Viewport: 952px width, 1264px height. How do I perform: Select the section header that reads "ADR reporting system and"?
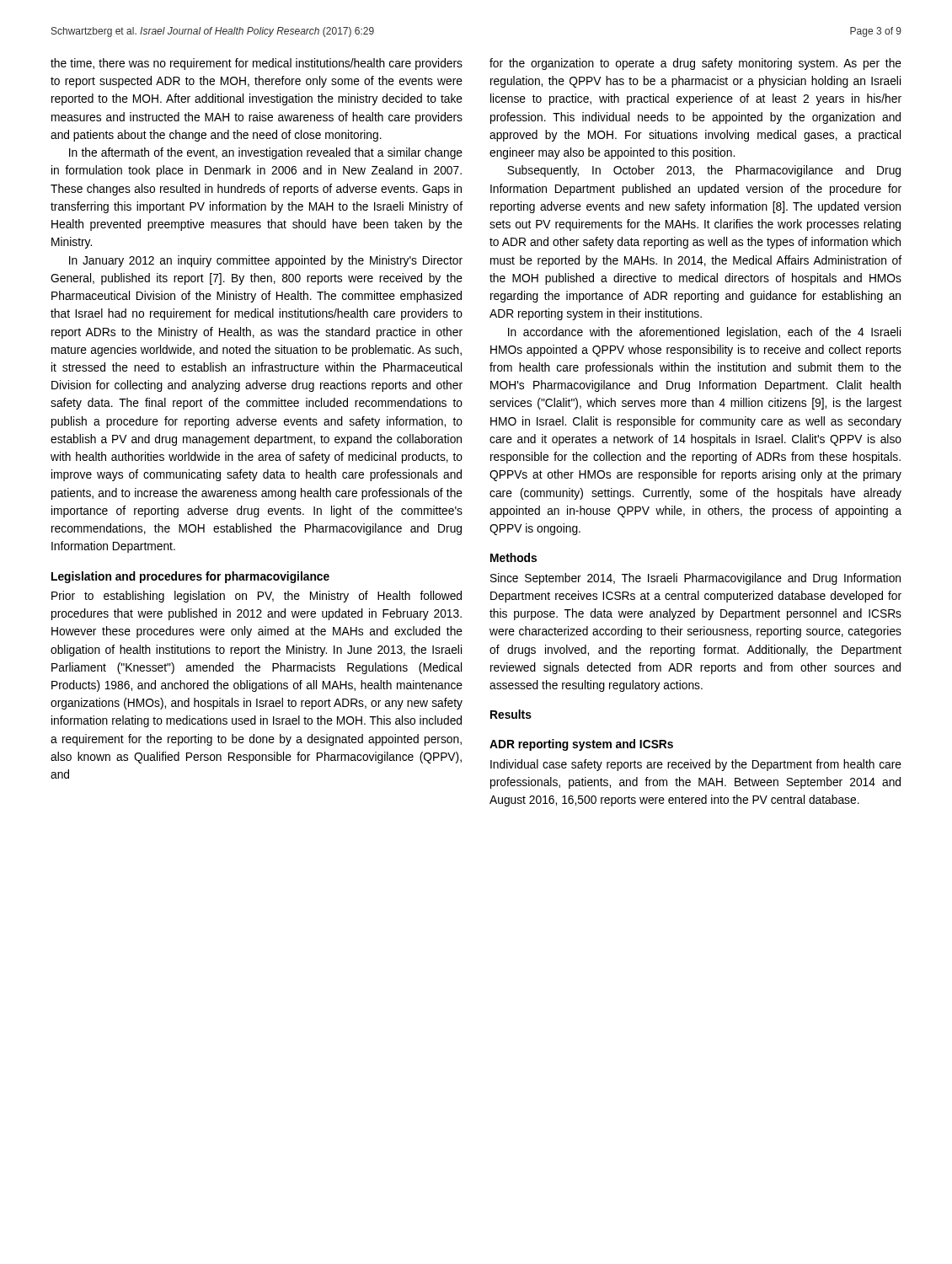(581, 745)
